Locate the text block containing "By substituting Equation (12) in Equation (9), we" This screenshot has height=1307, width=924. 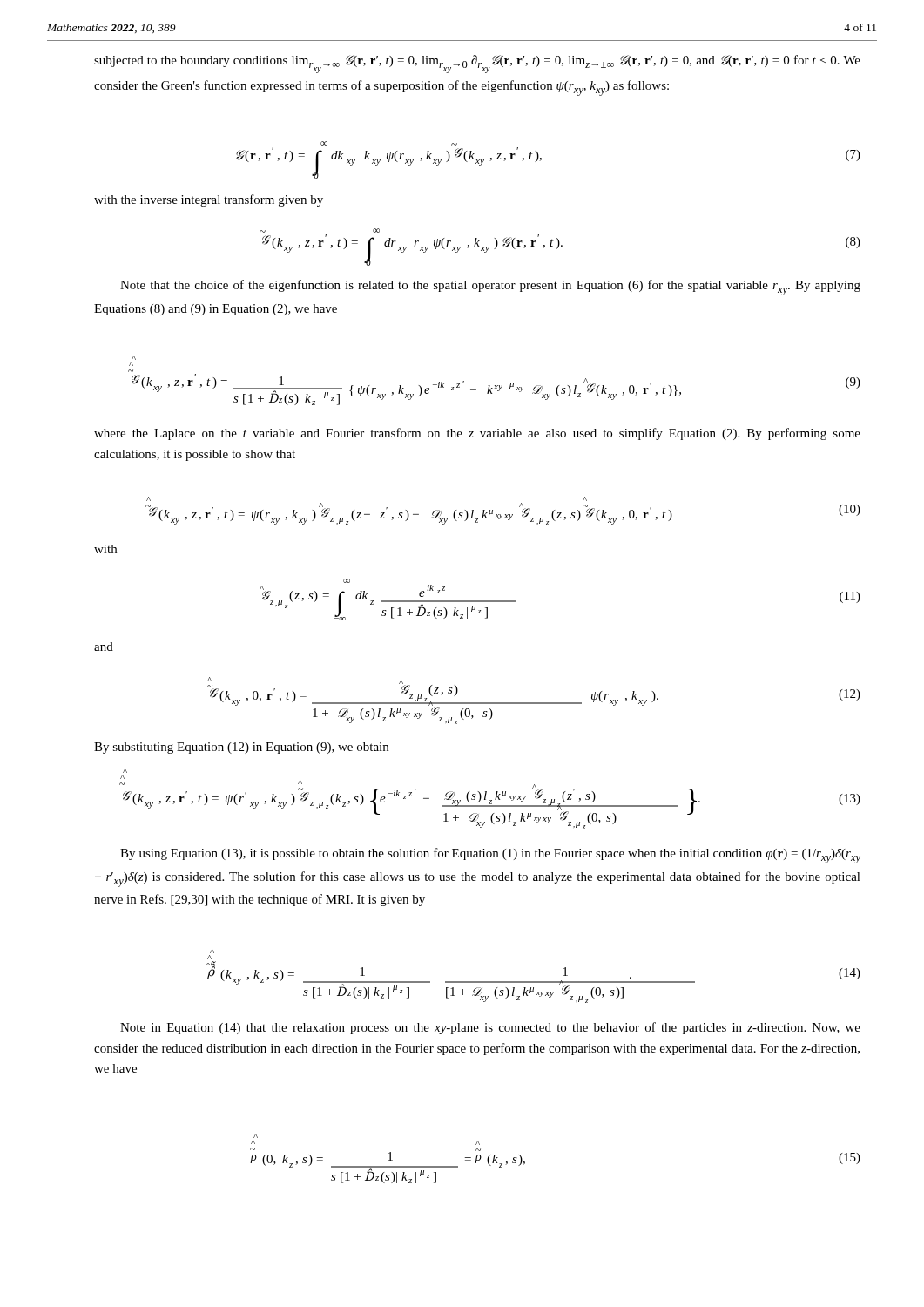242,747
